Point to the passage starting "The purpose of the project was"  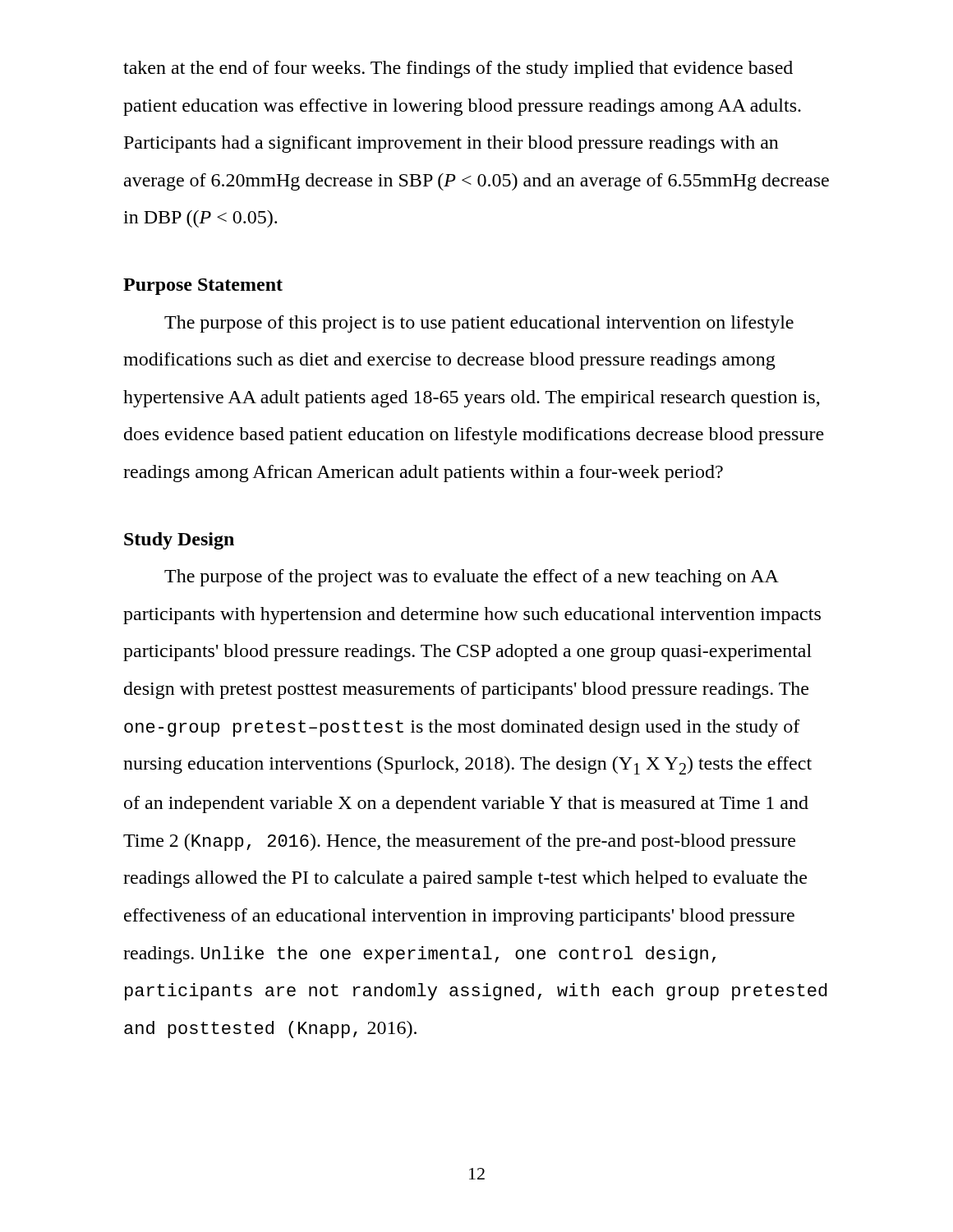click(476, 803)
